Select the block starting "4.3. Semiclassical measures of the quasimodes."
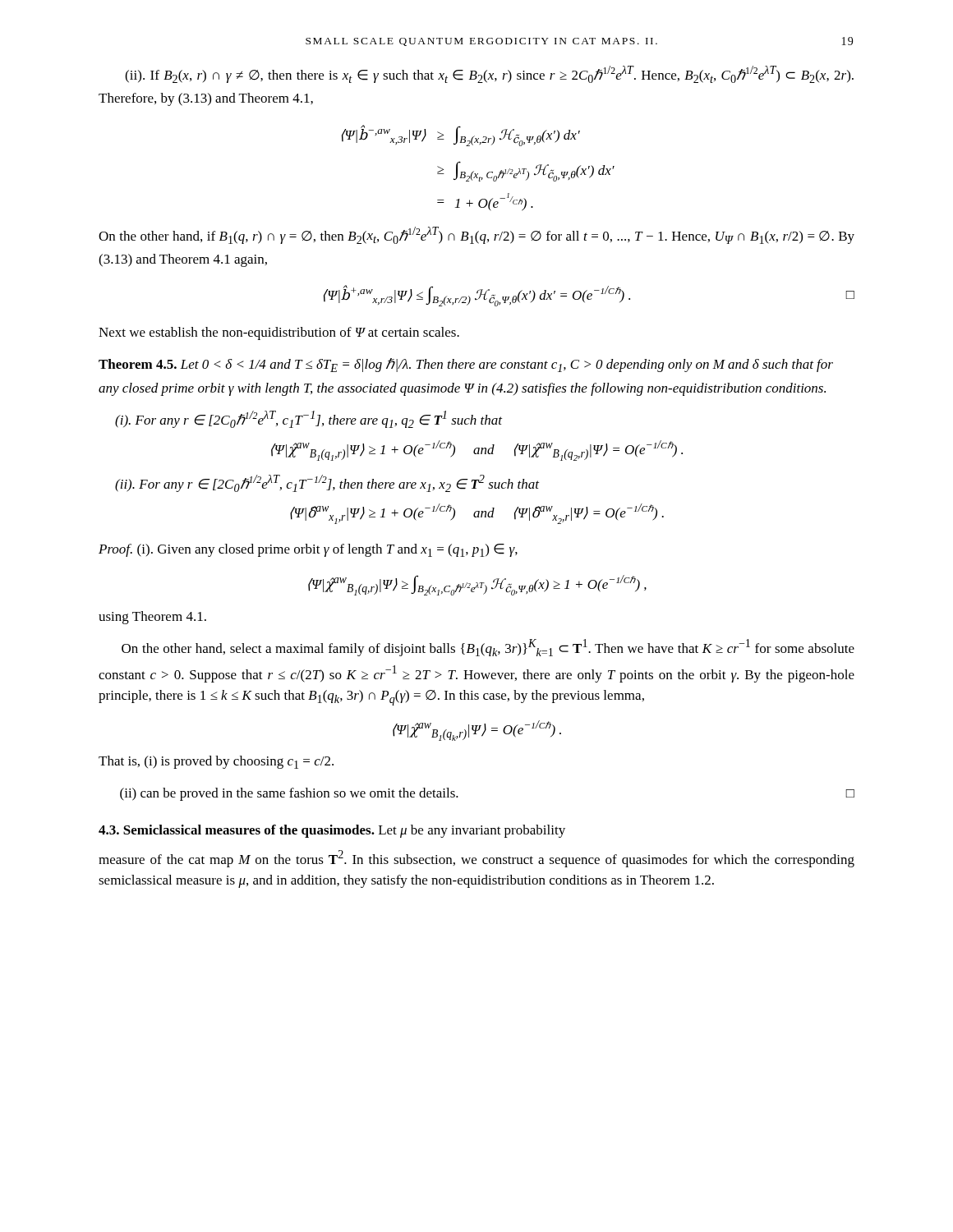The width and height of the screenshot is (953, 1232). (x=332, y=830)
